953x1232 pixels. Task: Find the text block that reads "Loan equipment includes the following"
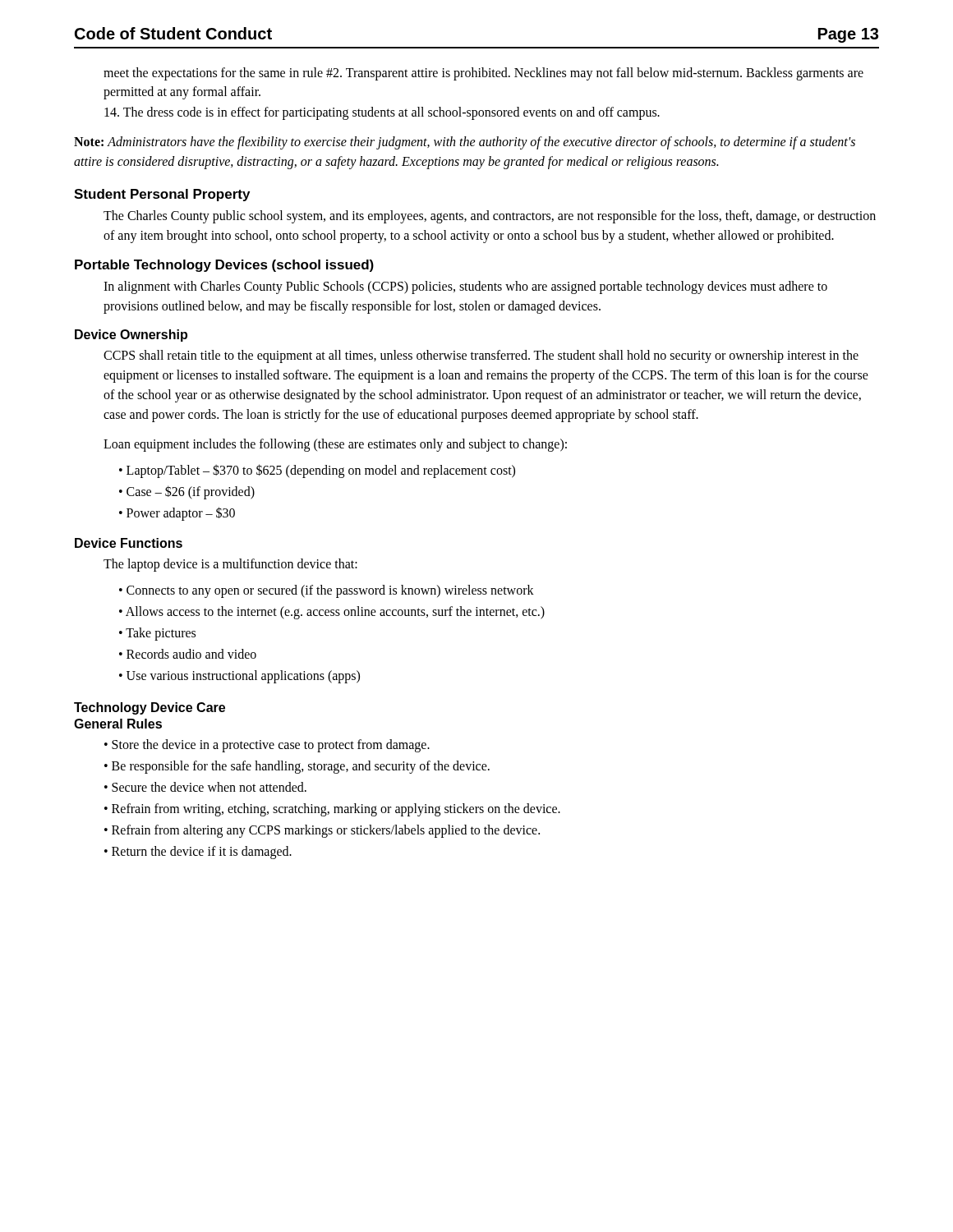336,444
